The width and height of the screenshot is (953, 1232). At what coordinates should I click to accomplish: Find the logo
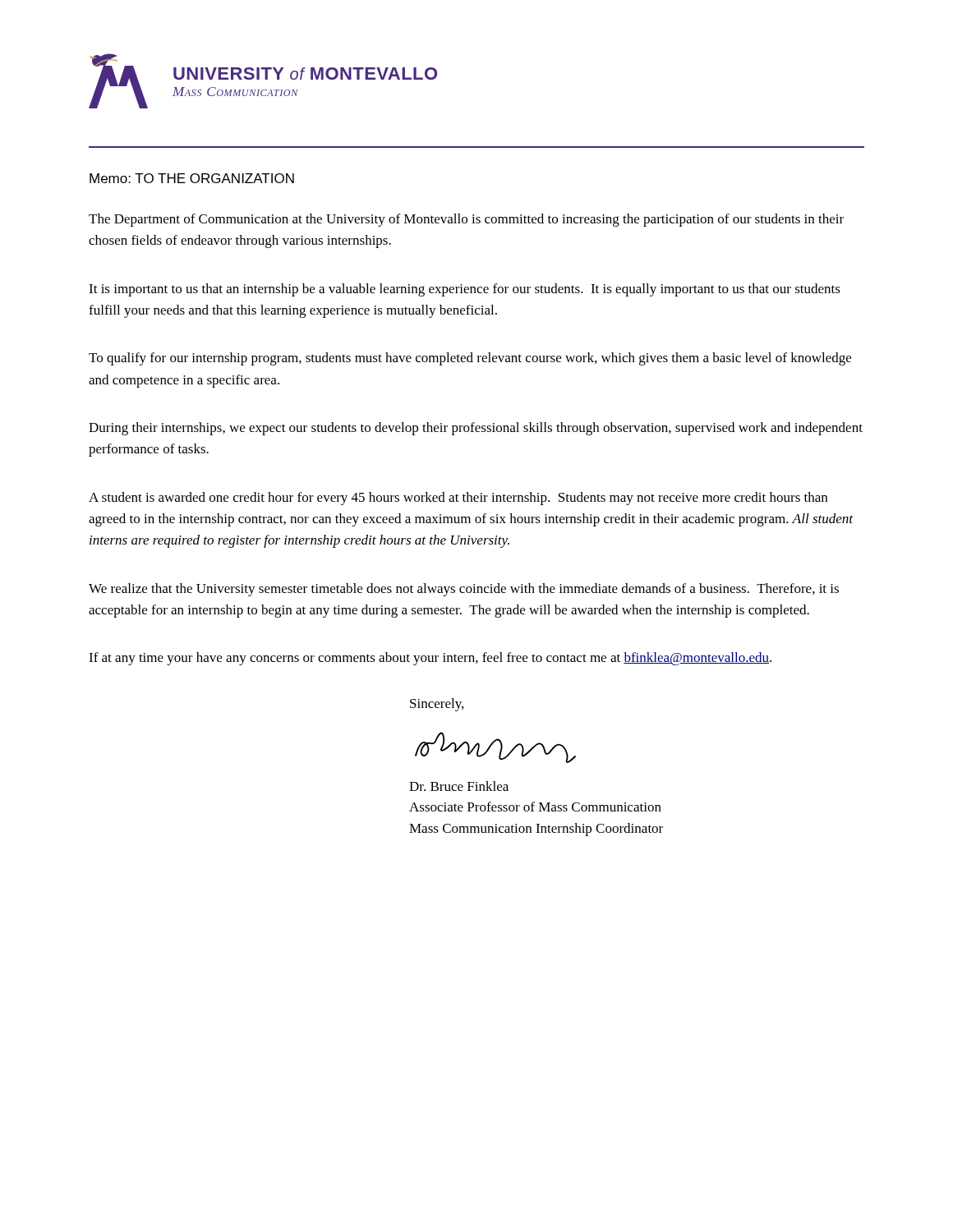point(476,82)
